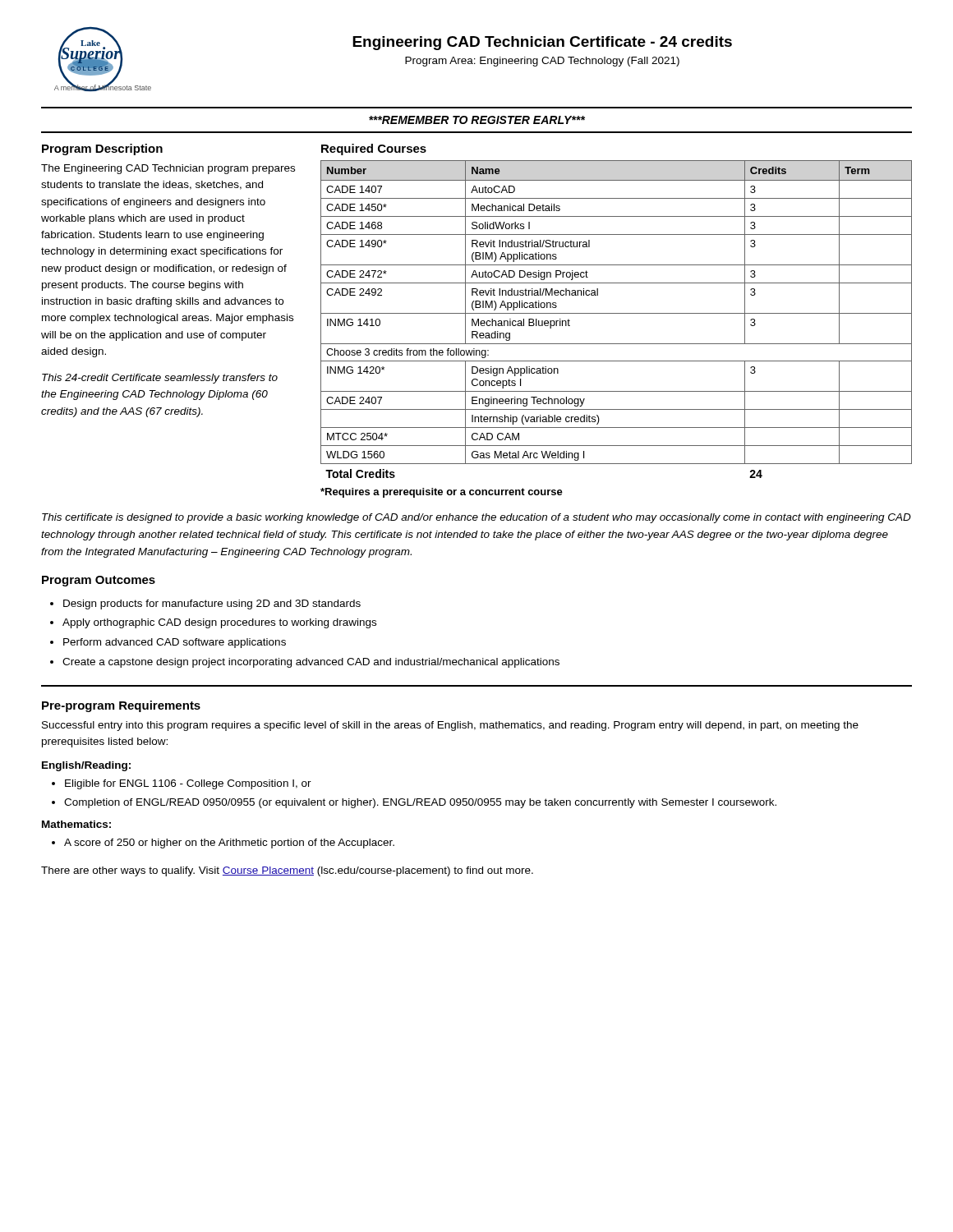
Task: Select the passage starting "Requires a prerequisite or a concurrent course"
Action: coord(441,492)
